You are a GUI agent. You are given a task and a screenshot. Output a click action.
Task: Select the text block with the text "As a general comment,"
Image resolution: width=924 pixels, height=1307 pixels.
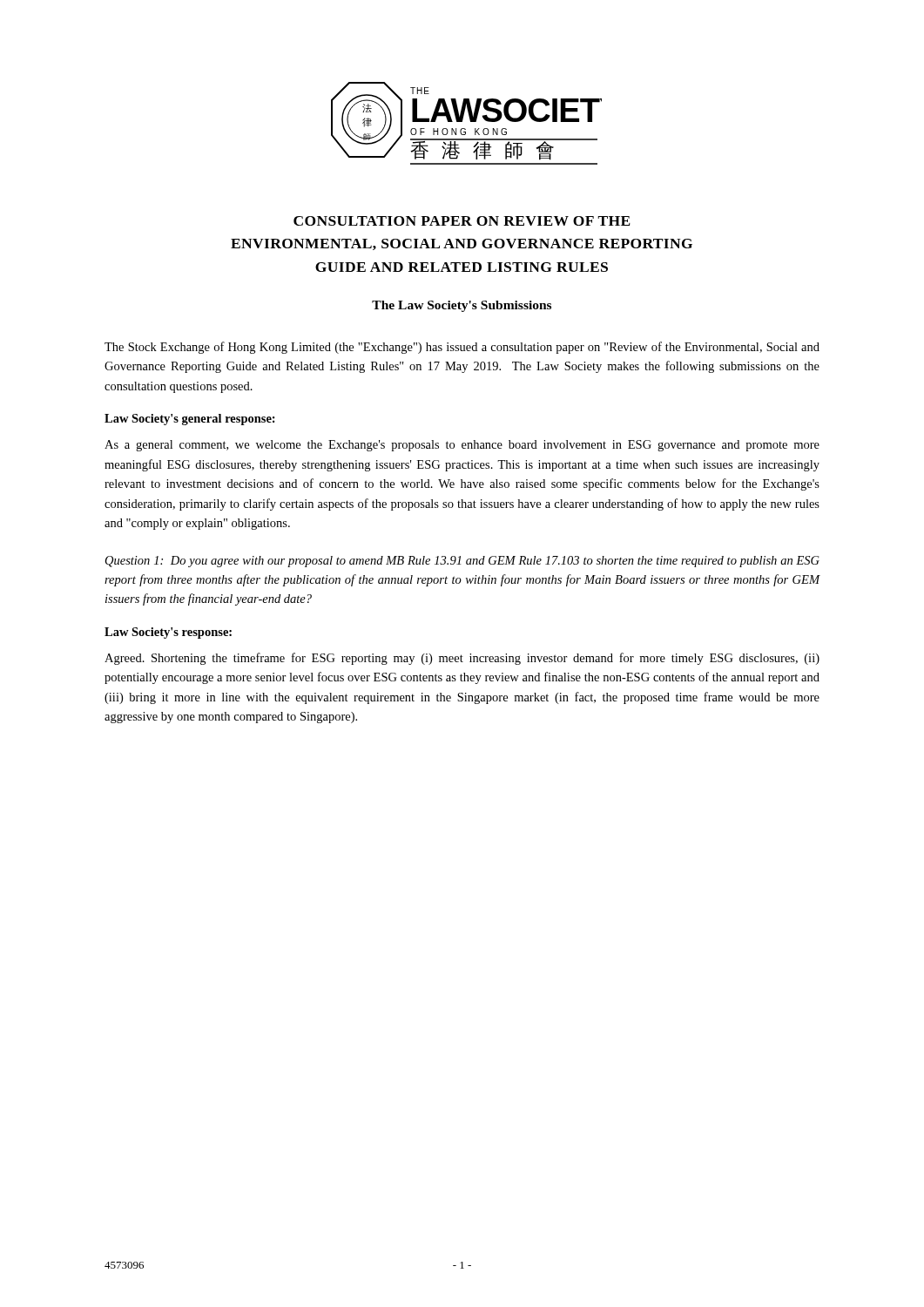(462, 484)
